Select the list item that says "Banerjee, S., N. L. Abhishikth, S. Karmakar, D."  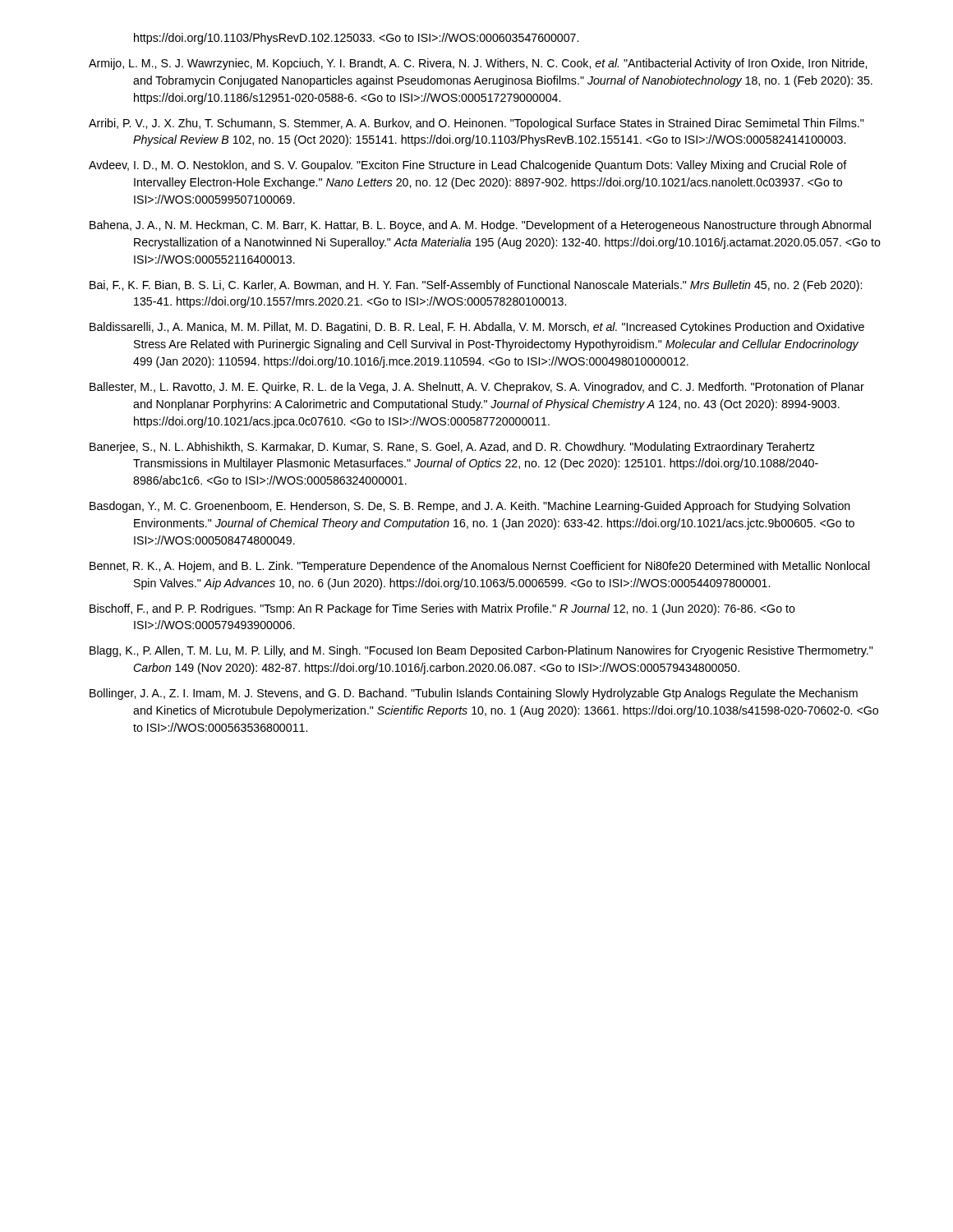[x=454, y=464]
